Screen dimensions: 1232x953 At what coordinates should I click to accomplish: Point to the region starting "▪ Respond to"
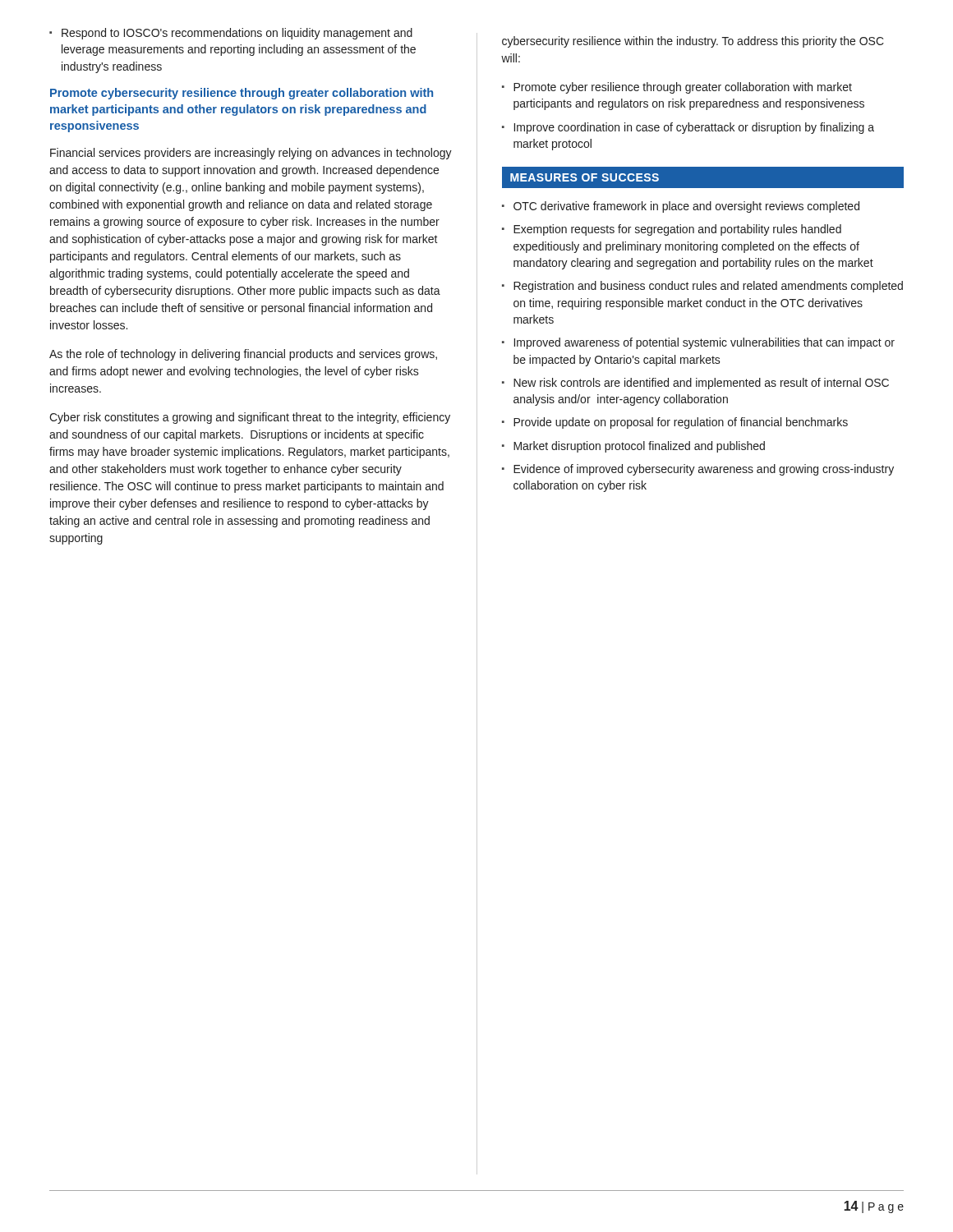pyautogui.click(x=250, y=50)
